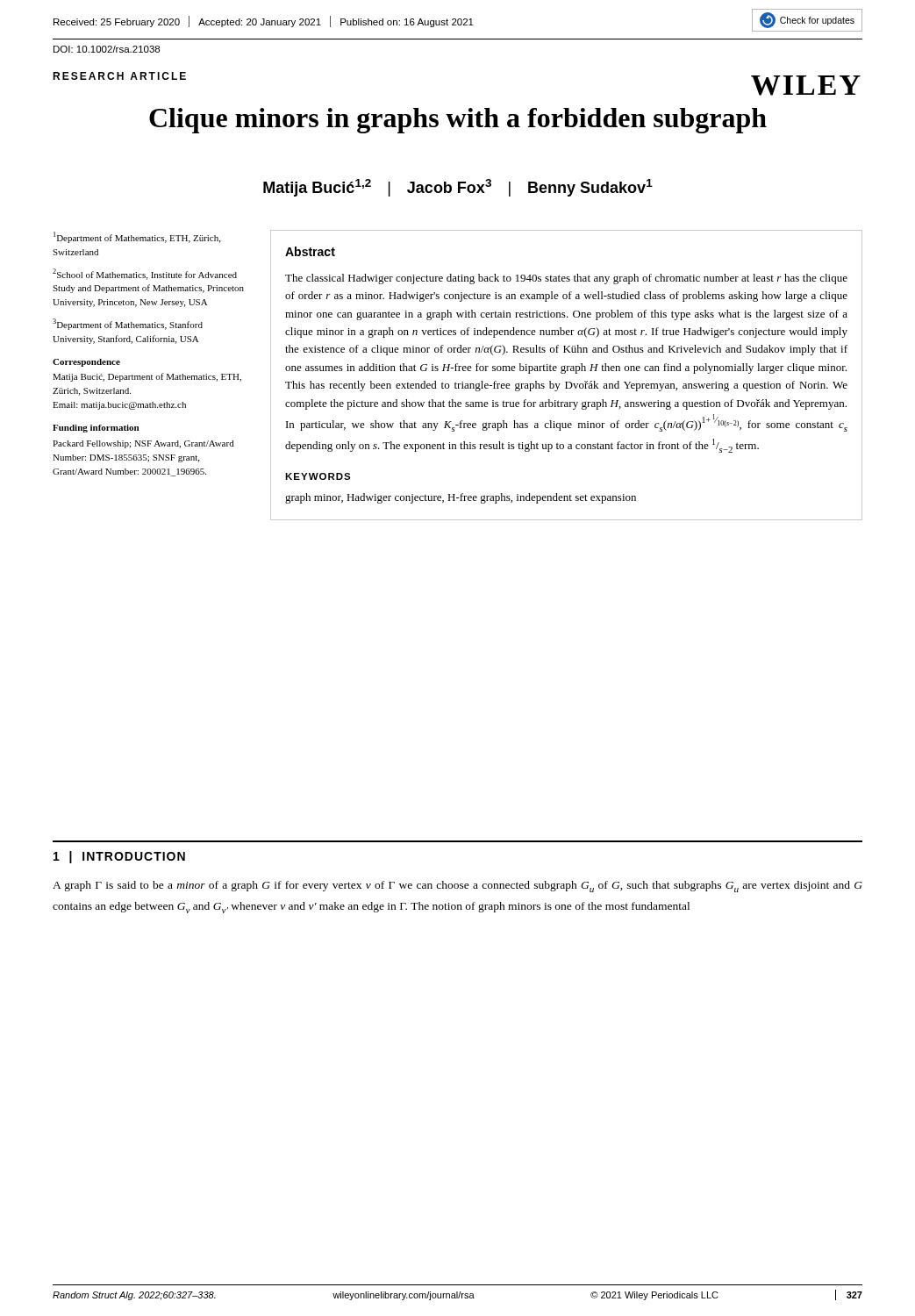
Task: Click on the text starting "Research Article"
Action: click(x=120, y=76)
